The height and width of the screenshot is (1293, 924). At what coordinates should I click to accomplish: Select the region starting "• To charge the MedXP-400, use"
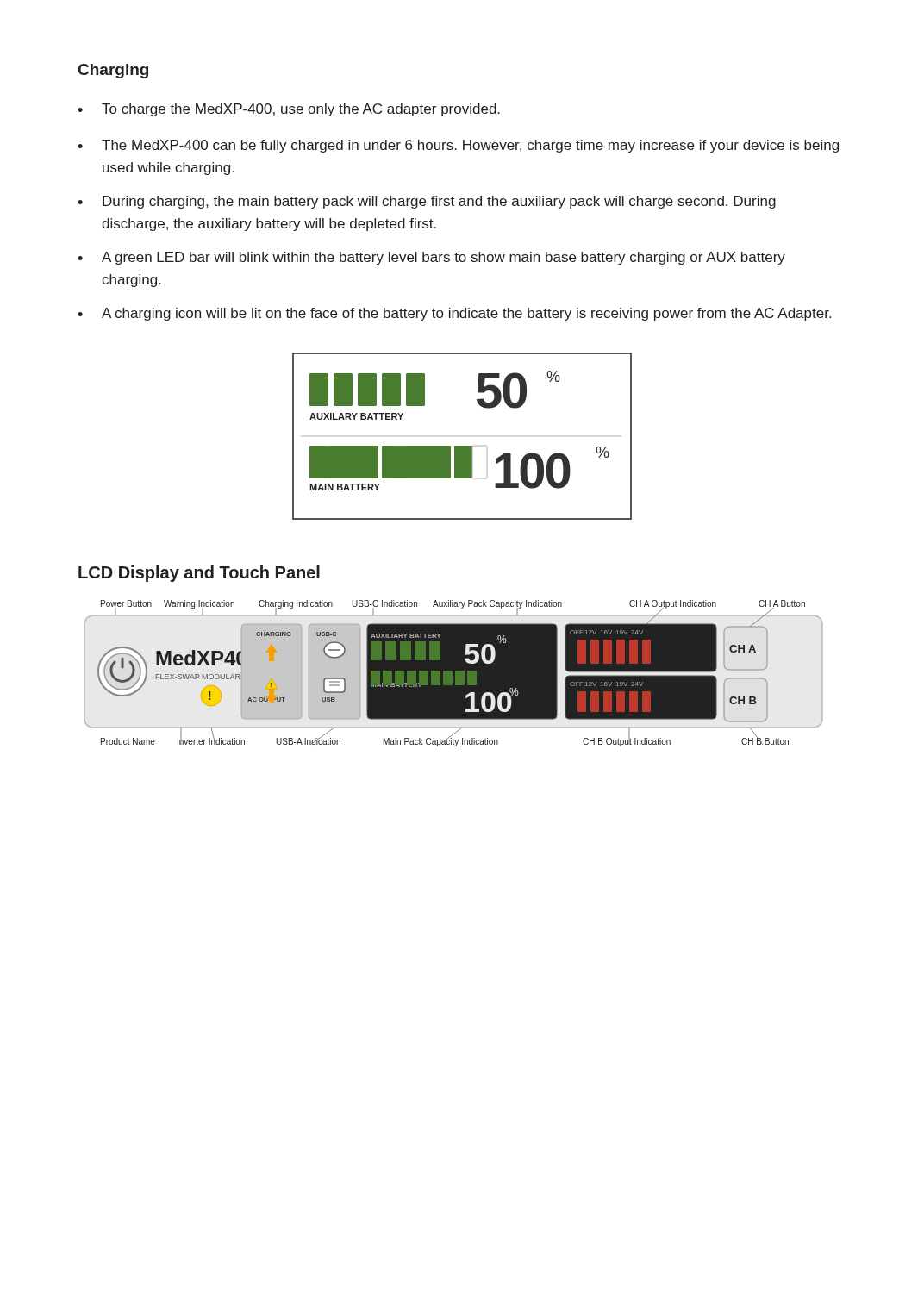point(462,110)
